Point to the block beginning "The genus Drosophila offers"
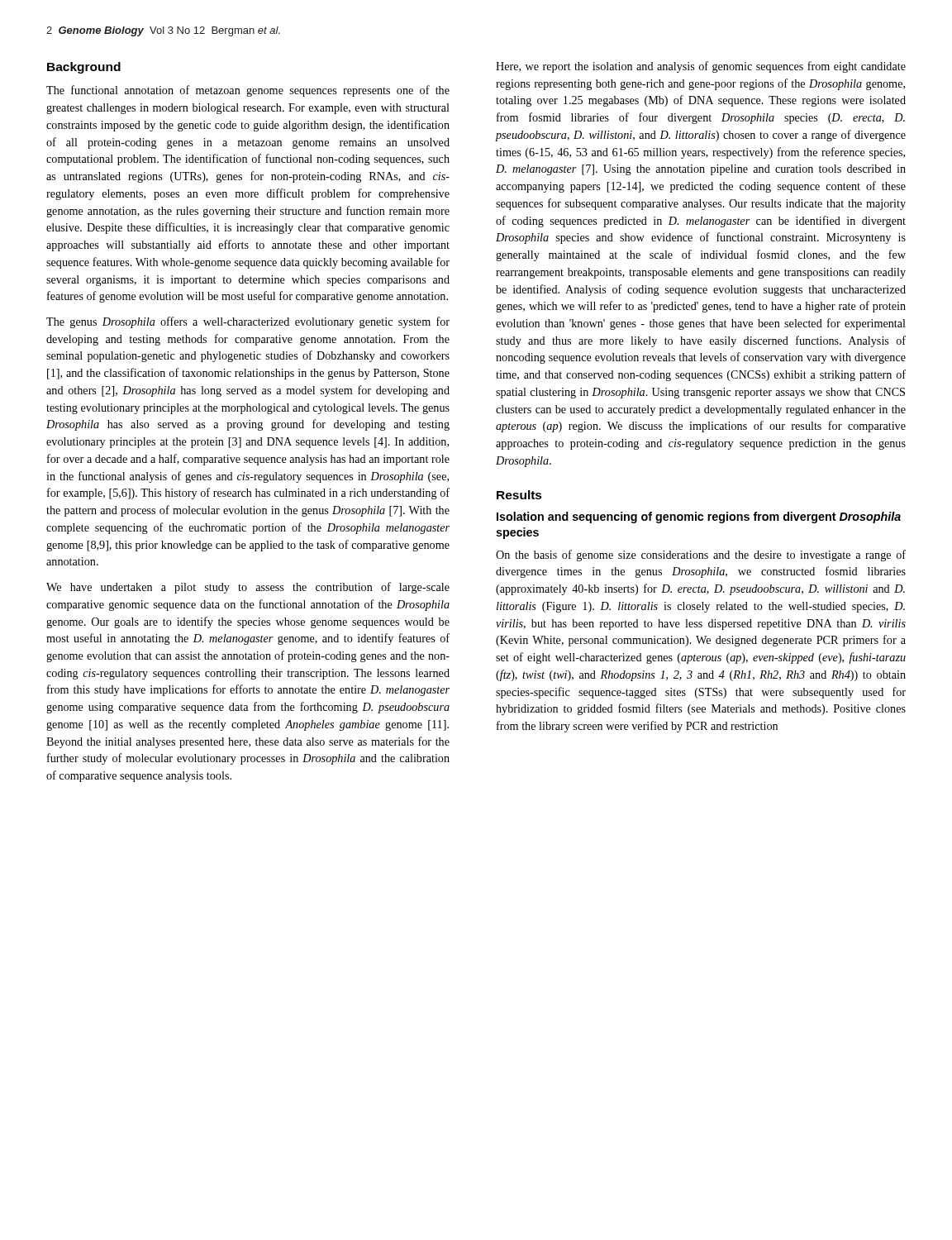The width and height of the screenshot is (952, 1240). 248,442
